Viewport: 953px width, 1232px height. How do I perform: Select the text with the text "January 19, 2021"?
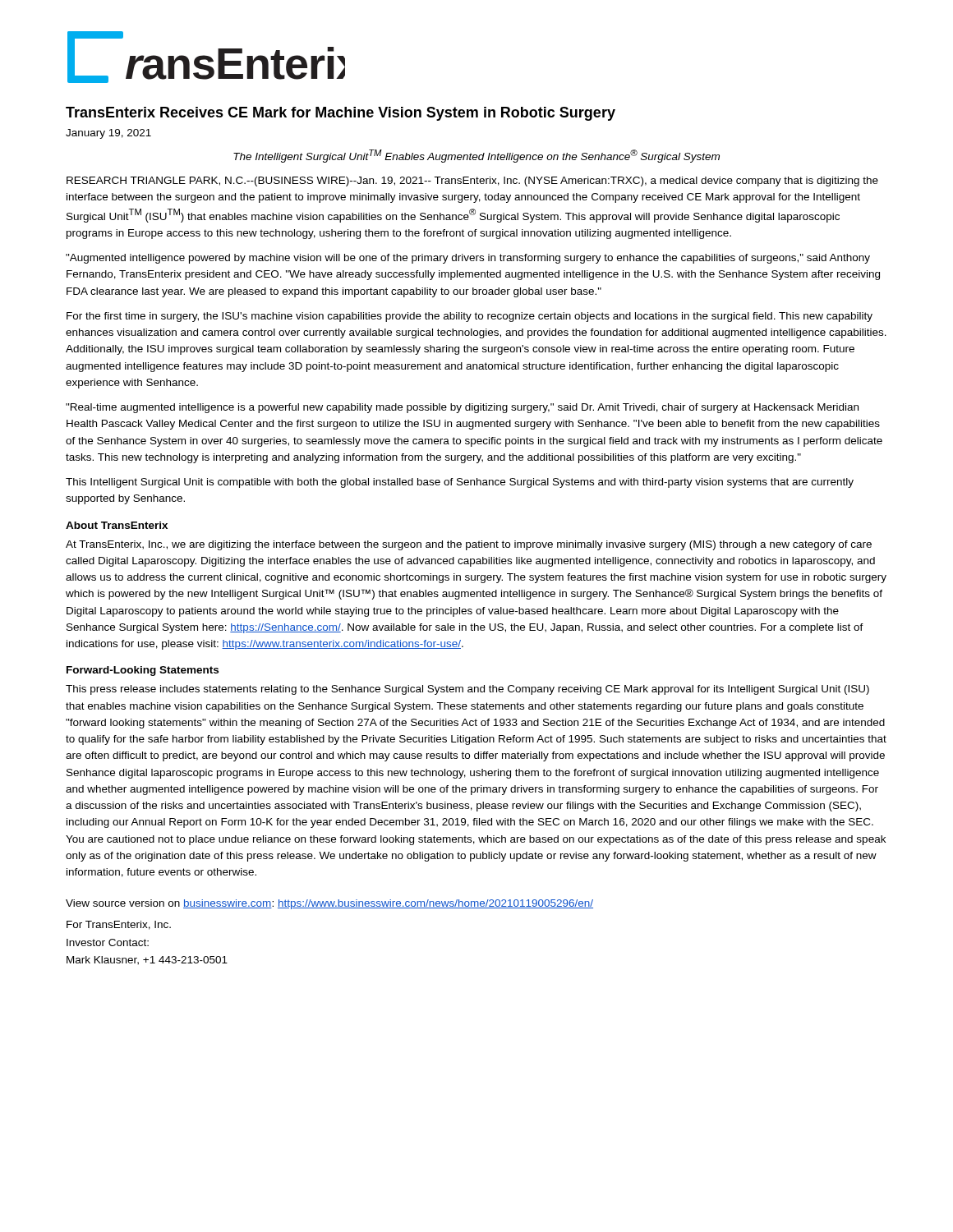click(109, 133)
